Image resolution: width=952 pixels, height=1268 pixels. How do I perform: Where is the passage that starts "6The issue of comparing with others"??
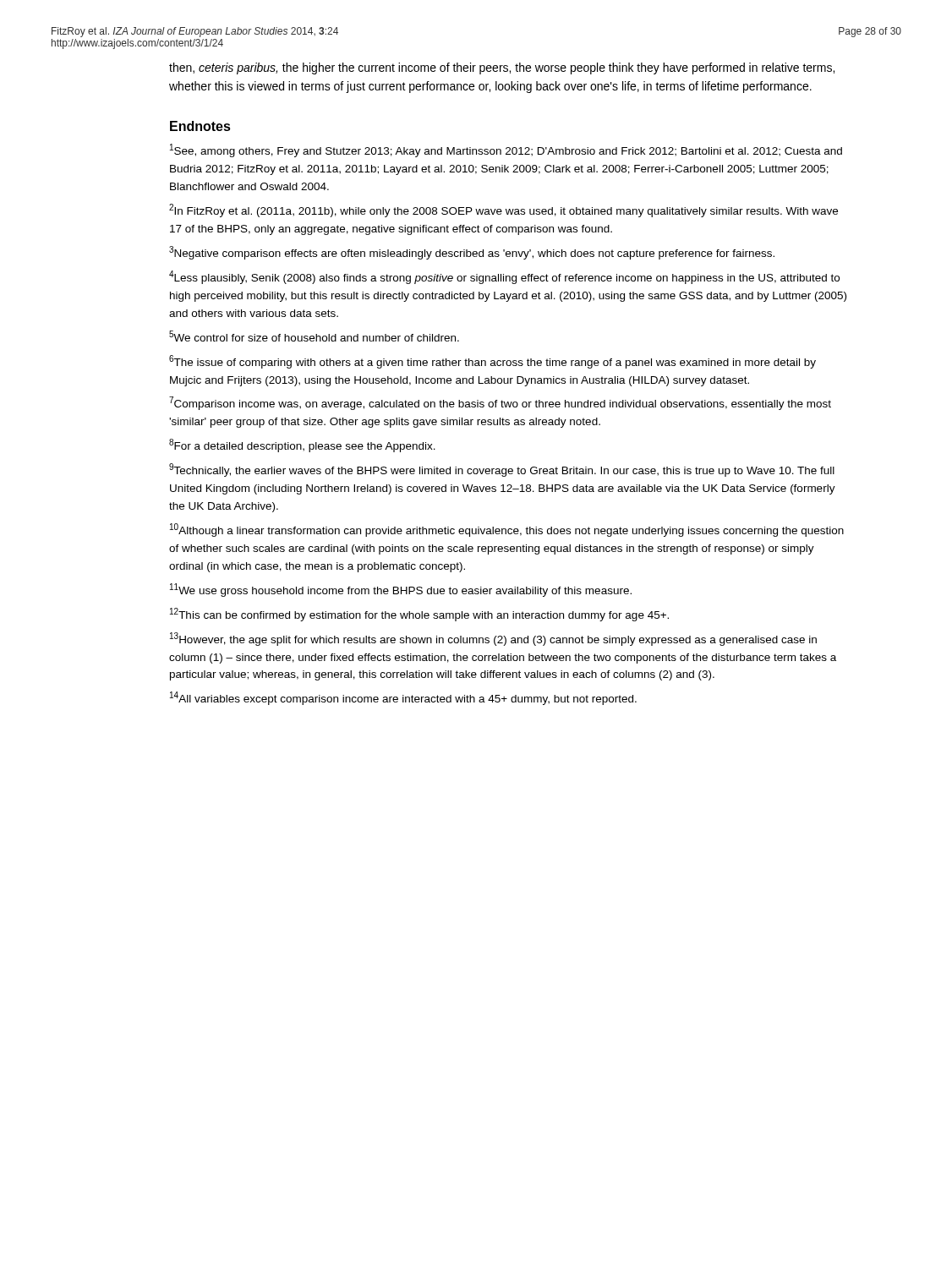point(492,370)
